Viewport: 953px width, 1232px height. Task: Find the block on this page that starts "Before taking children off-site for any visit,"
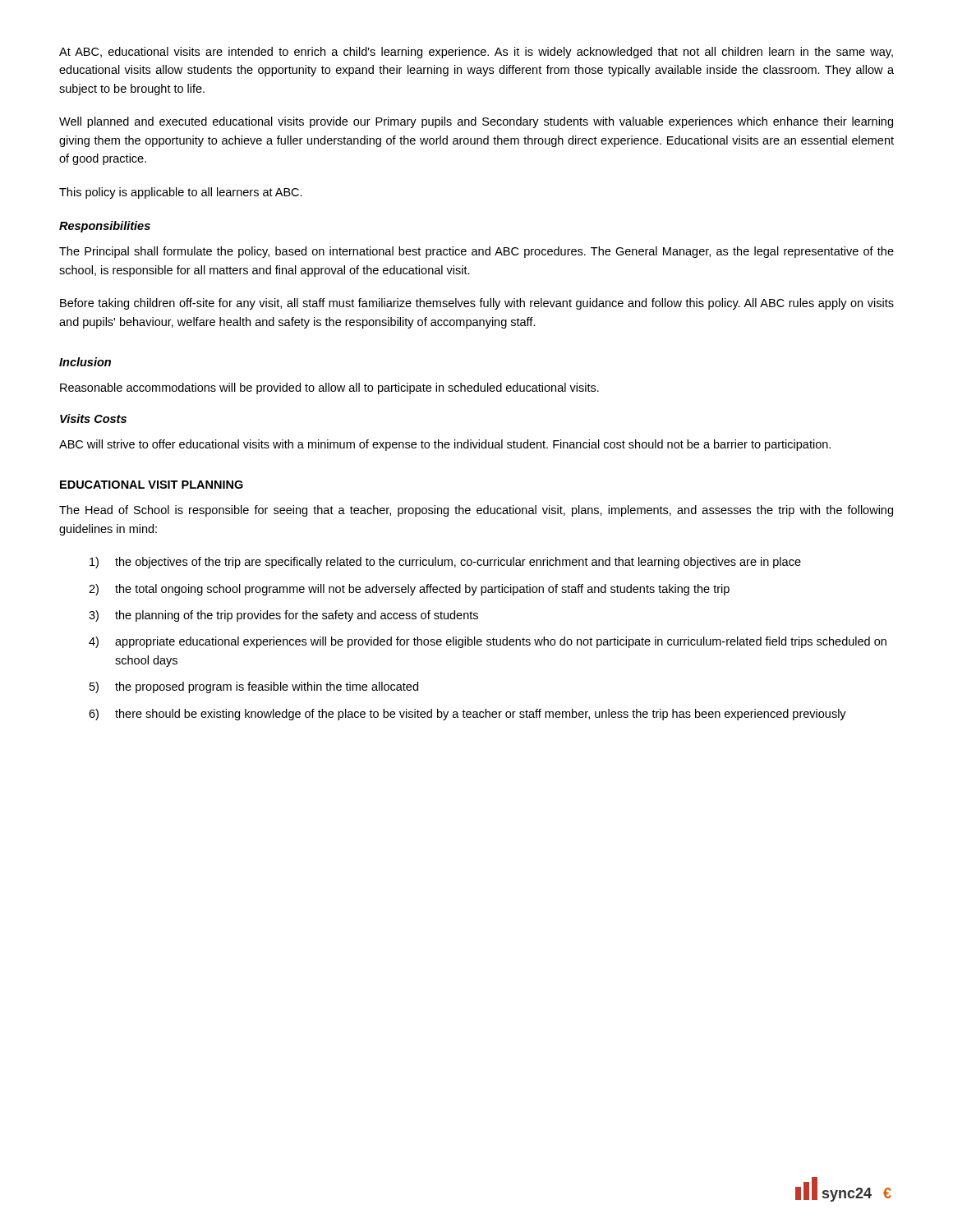(476, 312)
